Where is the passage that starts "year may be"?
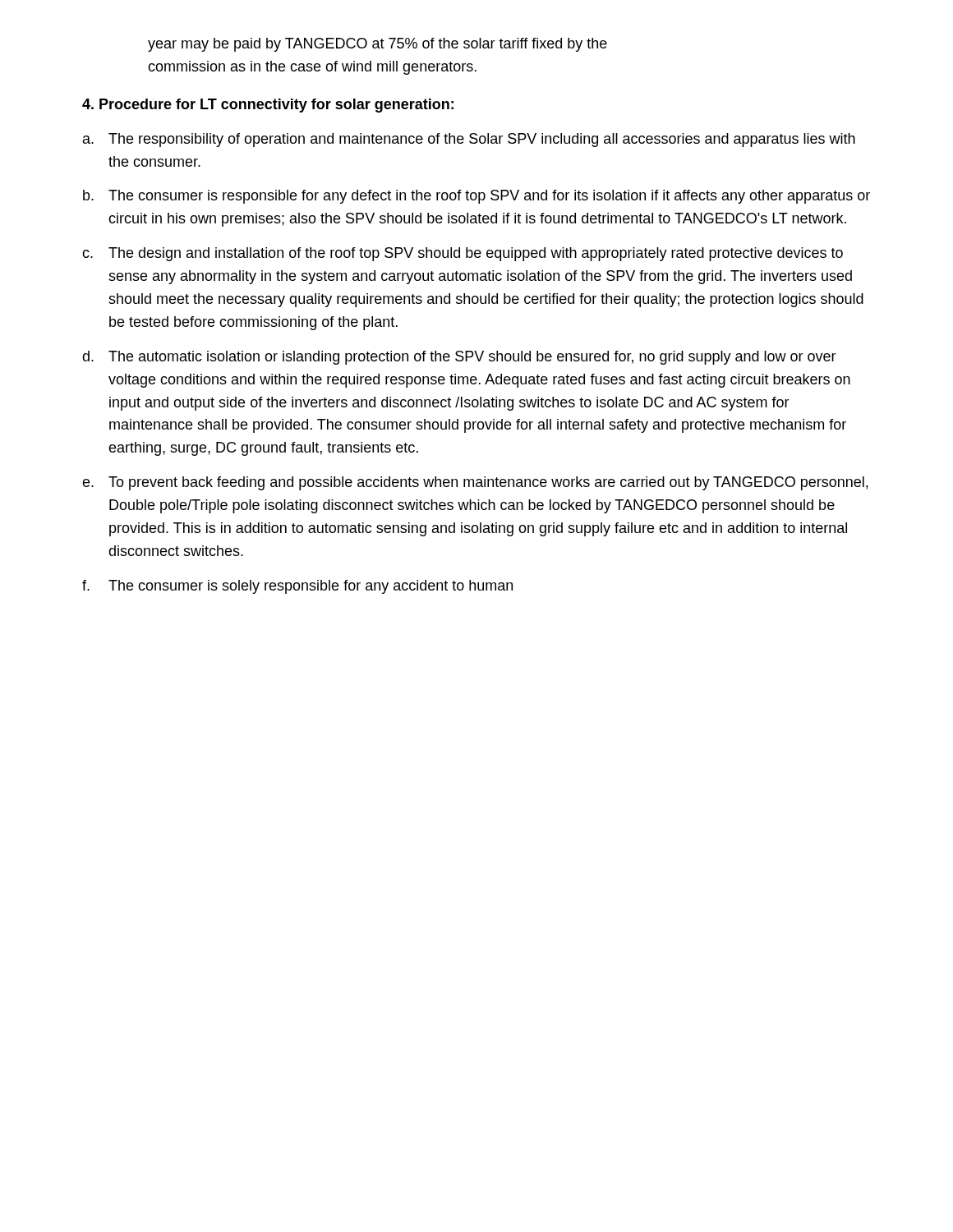 coord(378,55)
